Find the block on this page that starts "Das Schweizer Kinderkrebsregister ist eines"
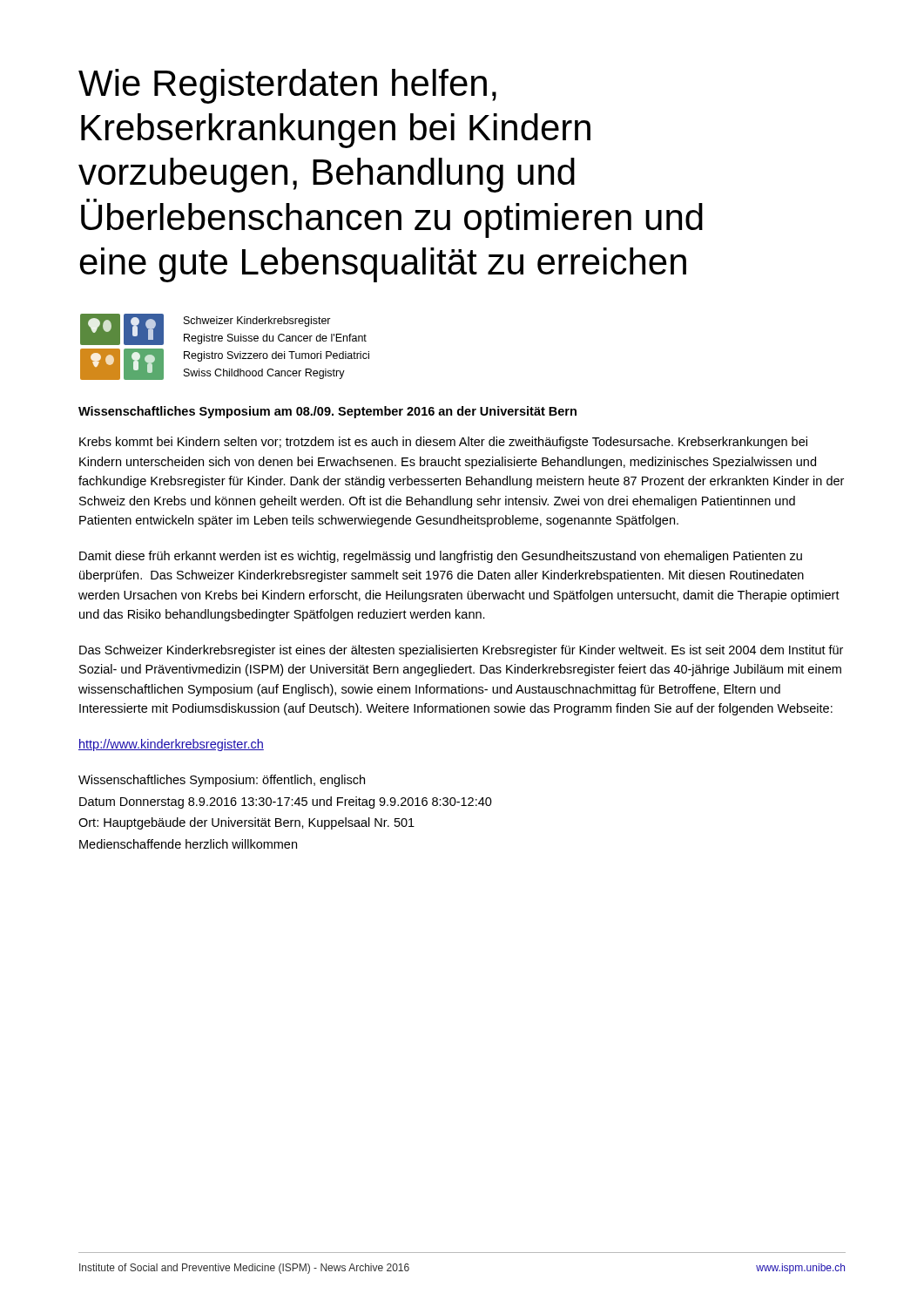 [461, 679]
